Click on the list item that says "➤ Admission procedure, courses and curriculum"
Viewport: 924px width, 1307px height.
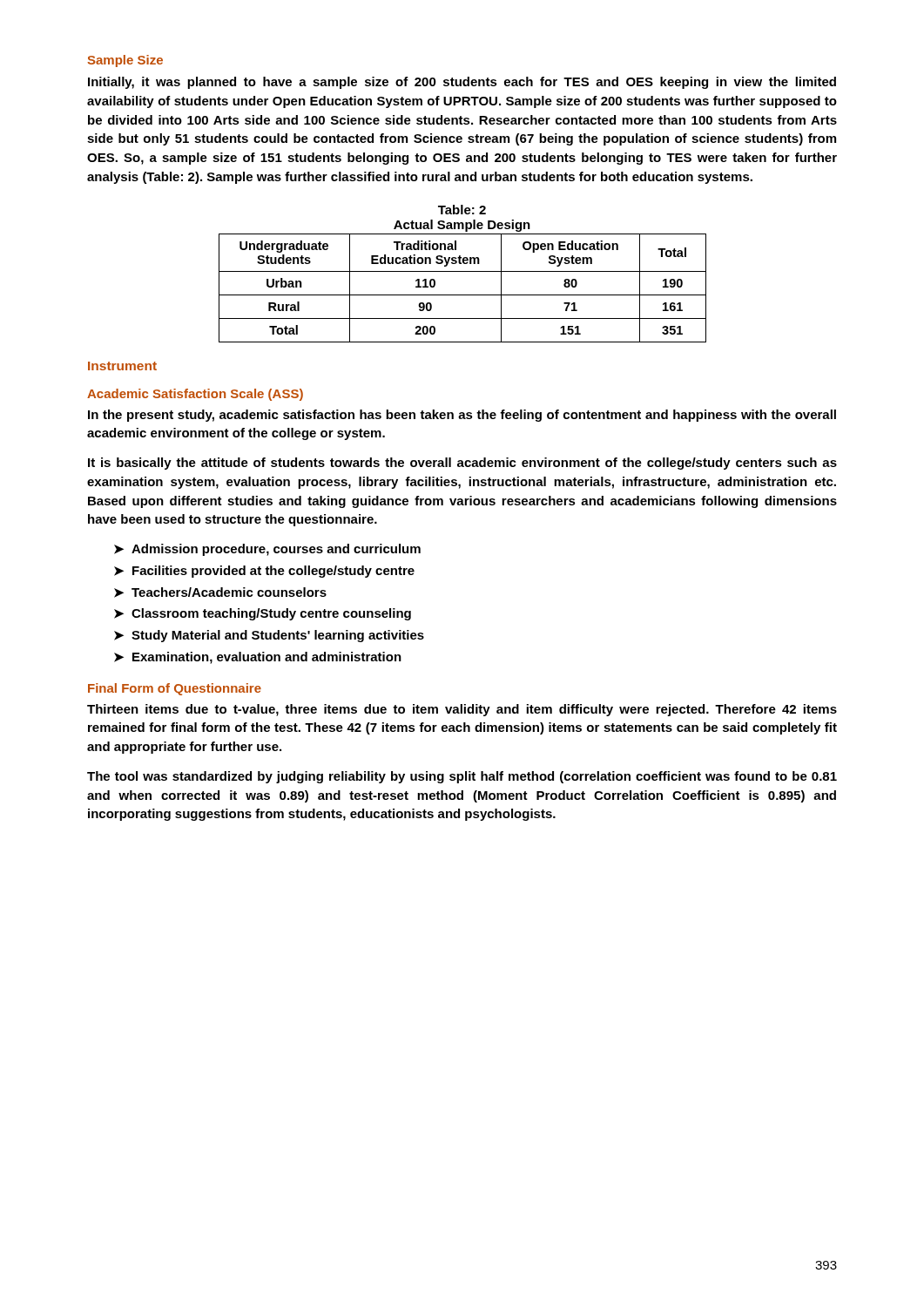pos(267,549)
